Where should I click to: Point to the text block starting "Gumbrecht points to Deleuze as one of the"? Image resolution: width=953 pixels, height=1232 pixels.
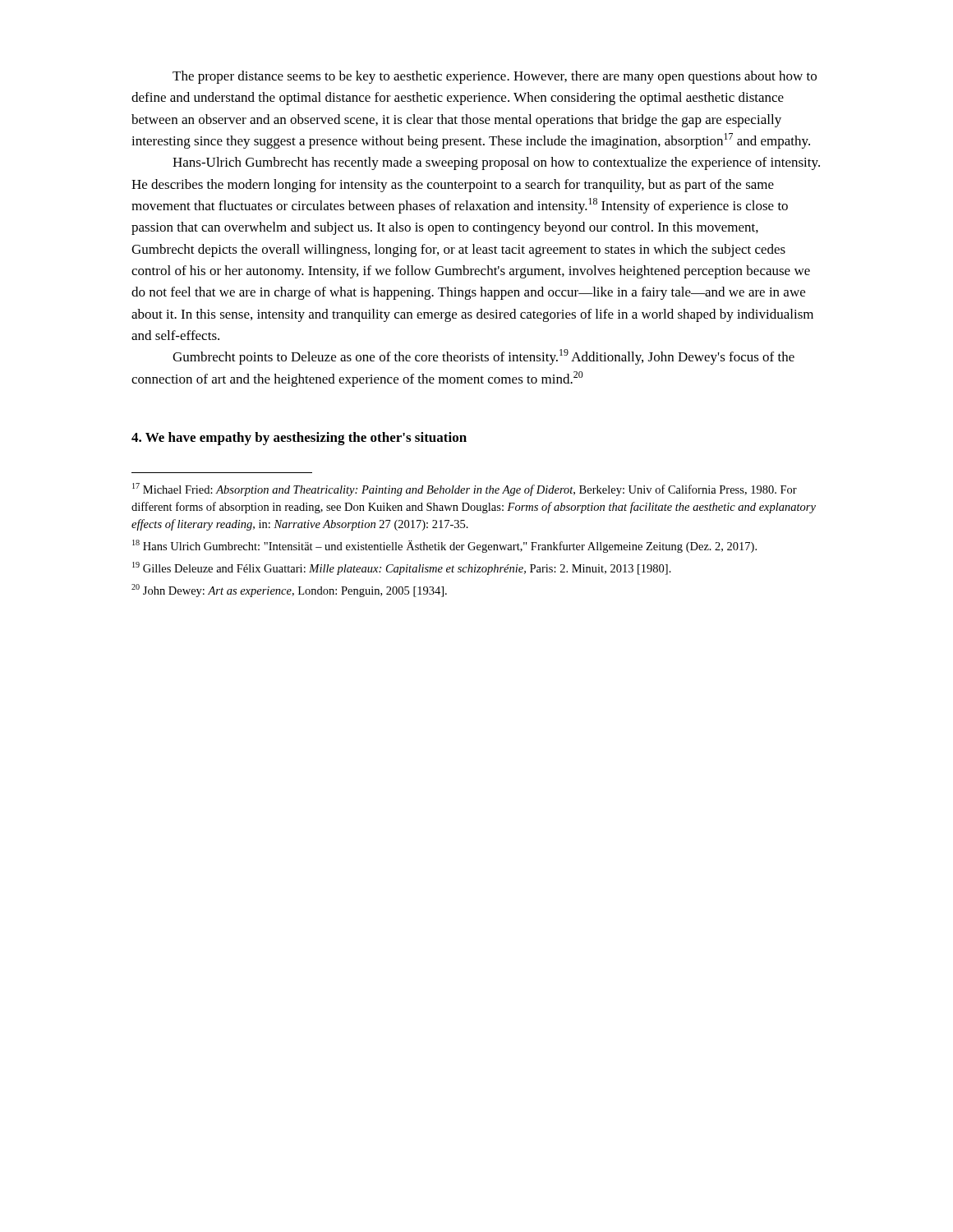point(463,367)
